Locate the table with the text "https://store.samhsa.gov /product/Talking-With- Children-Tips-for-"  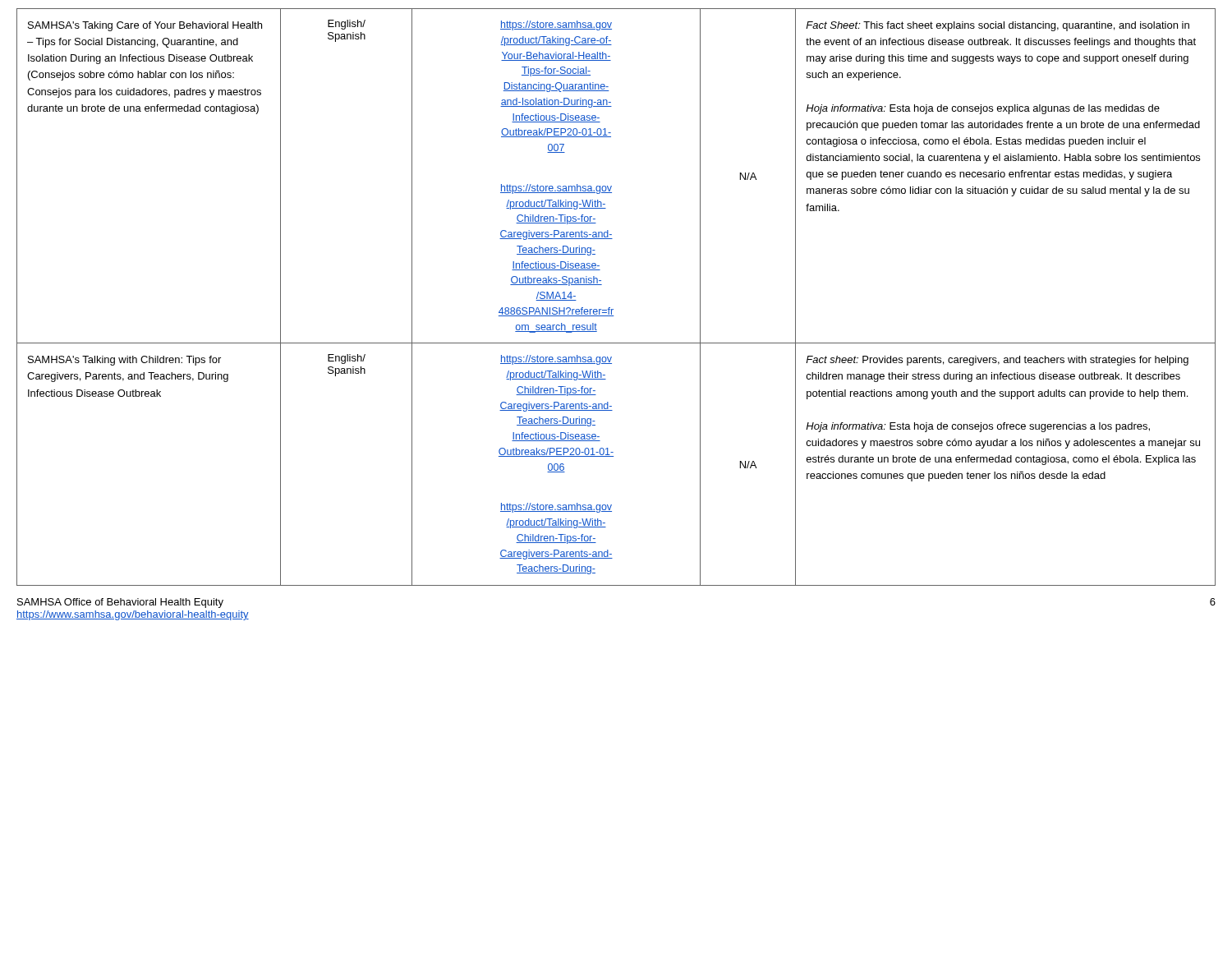616,297
